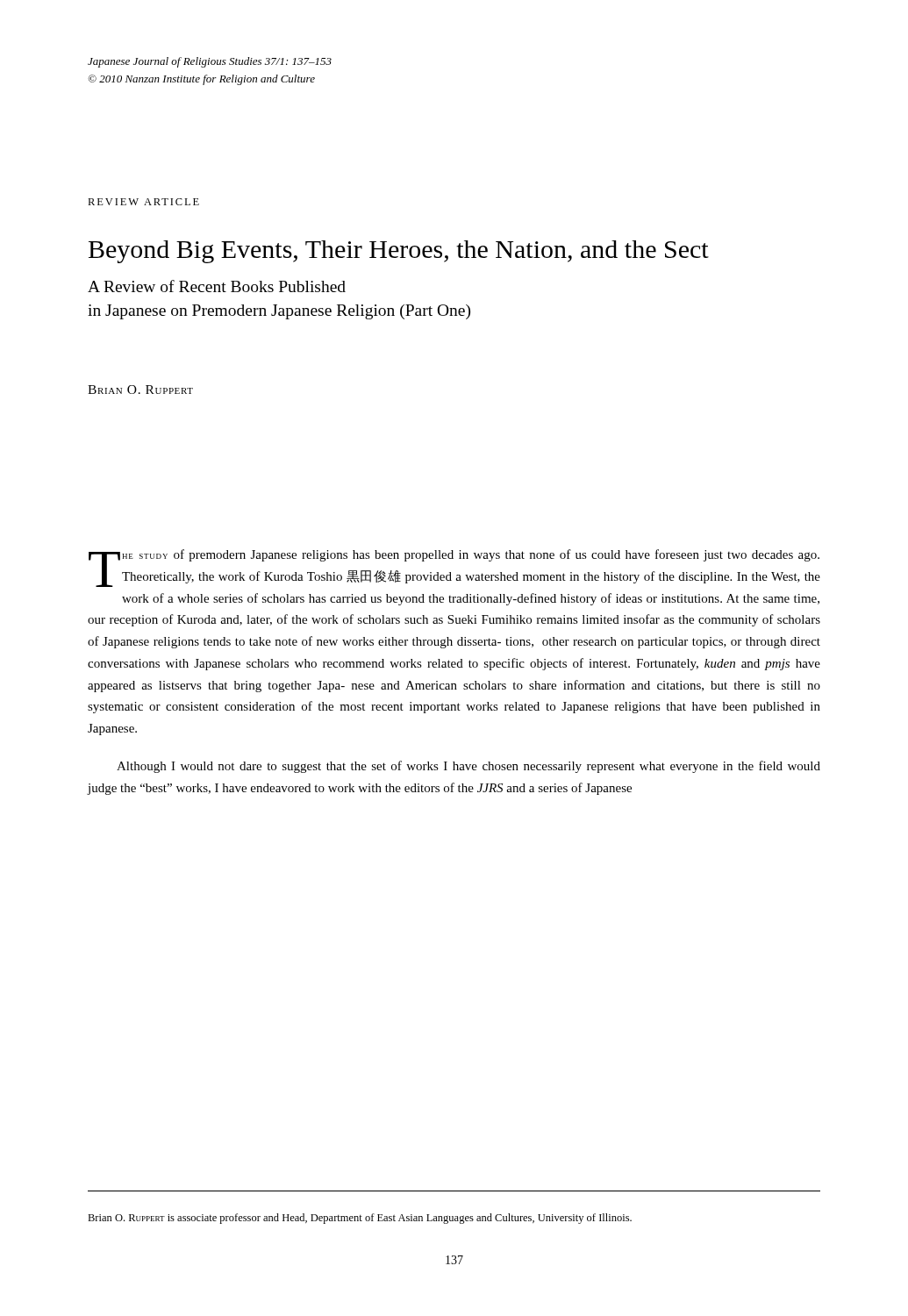This screenshot has height=1316, width=908.
Task: Select the section header that reads "review article"
Action: [144, 202]
